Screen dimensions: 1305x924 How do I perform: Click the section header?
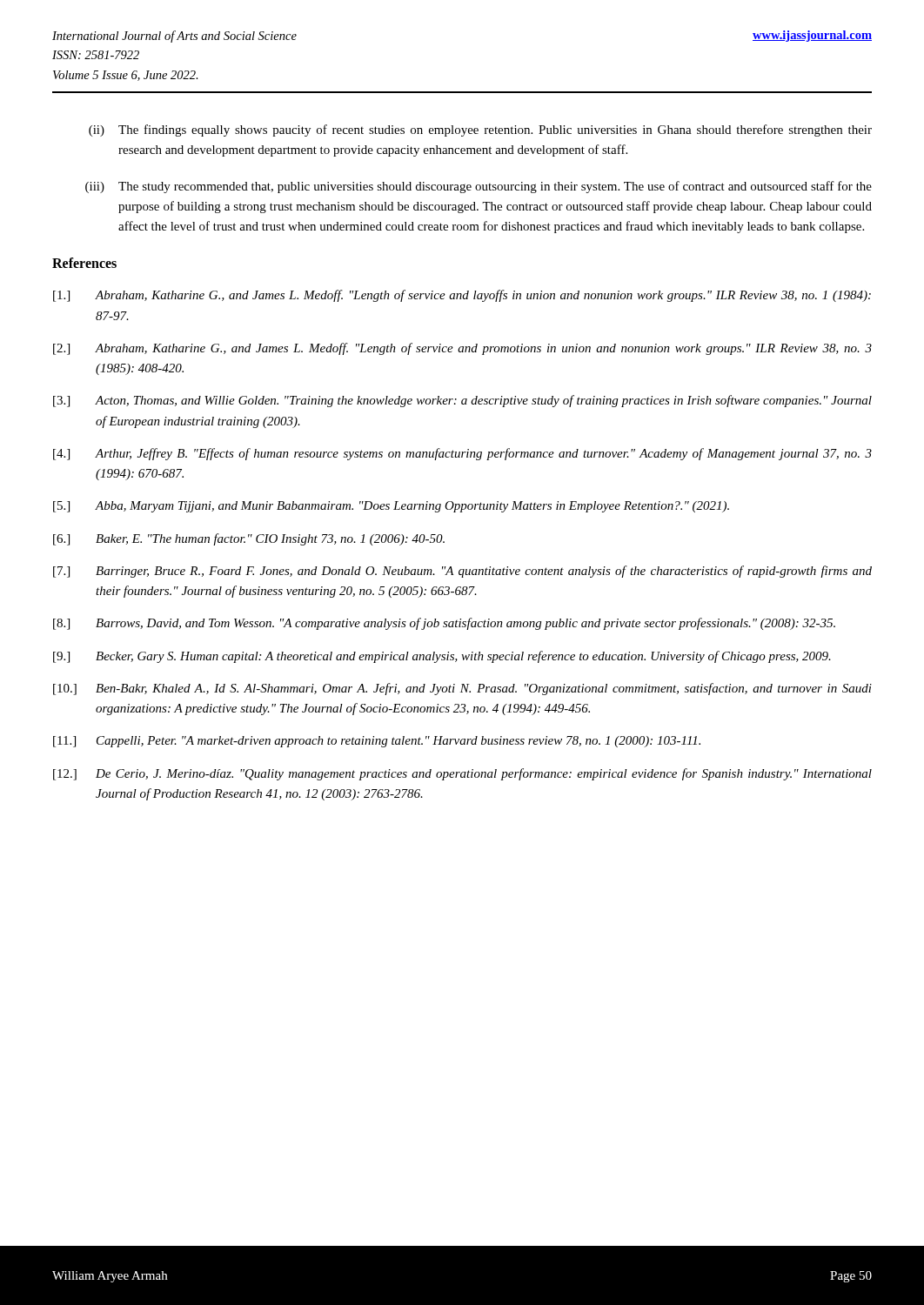85,263
